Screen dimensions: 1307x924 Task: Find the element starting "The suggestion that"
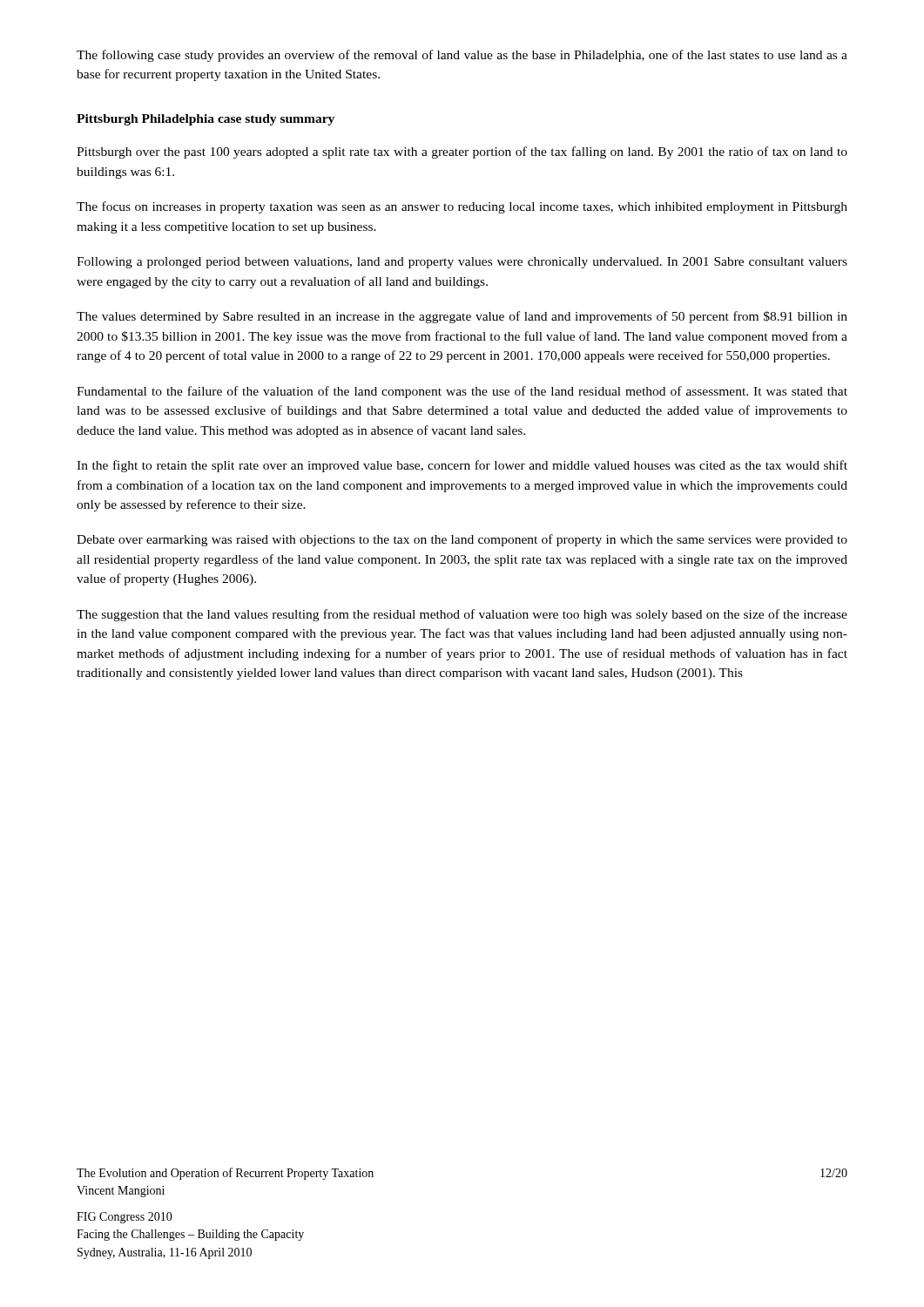[x=462, y=643]
